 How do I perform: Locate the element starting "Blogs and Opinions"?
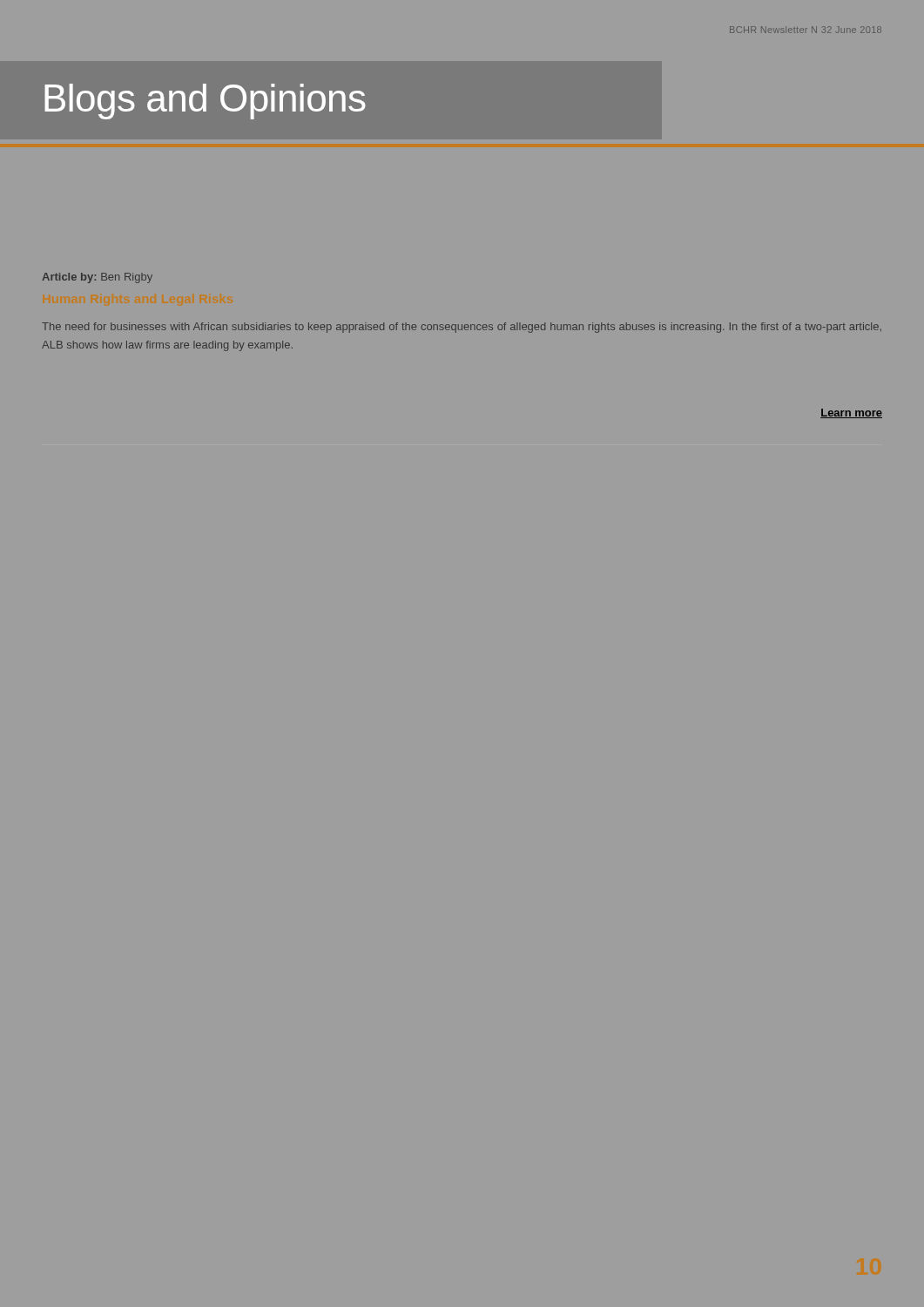coord(204,98)
